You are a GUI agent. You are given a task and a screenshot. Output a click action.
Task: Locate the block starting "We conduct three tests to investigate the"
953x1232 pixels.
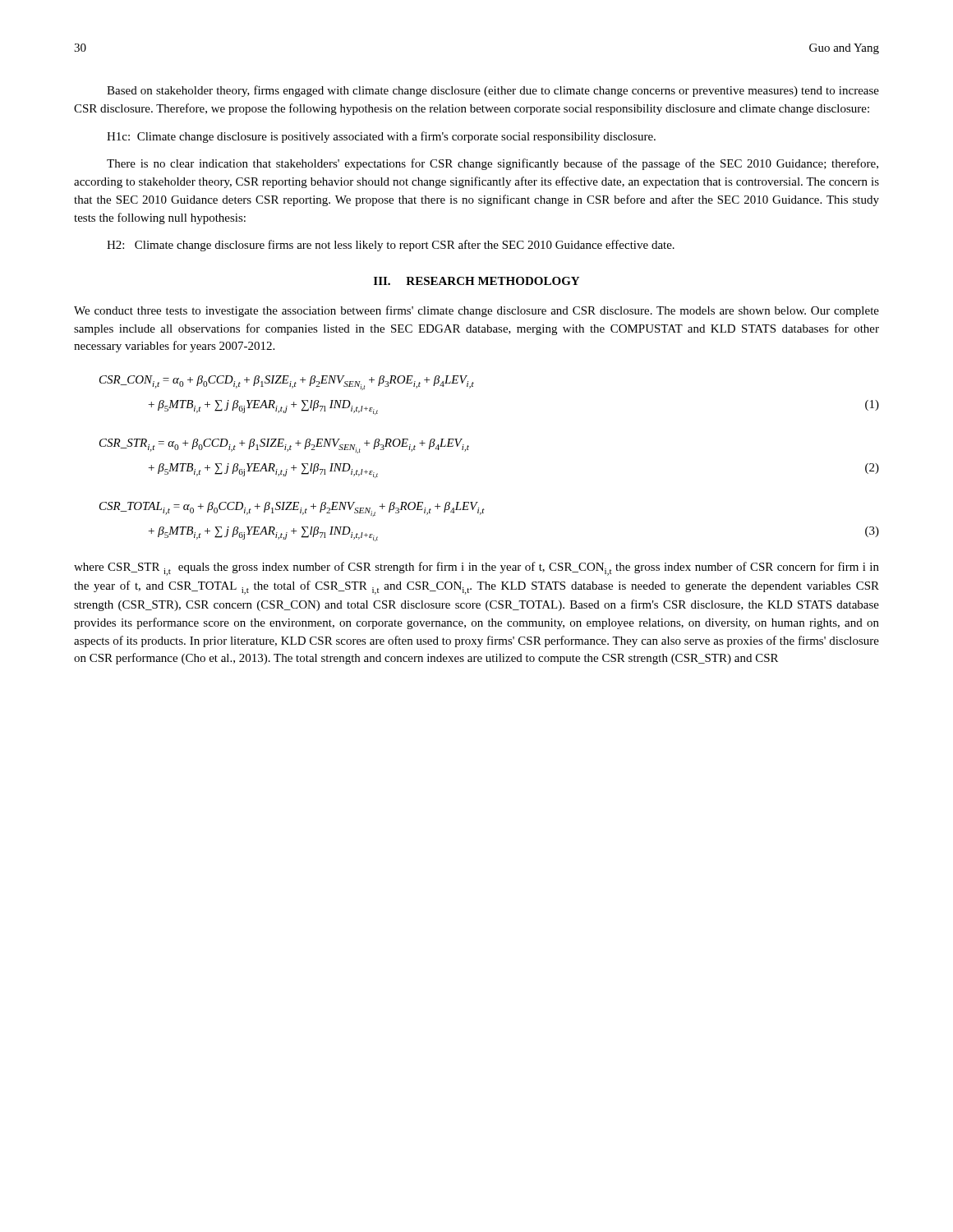tap(476, 328)
